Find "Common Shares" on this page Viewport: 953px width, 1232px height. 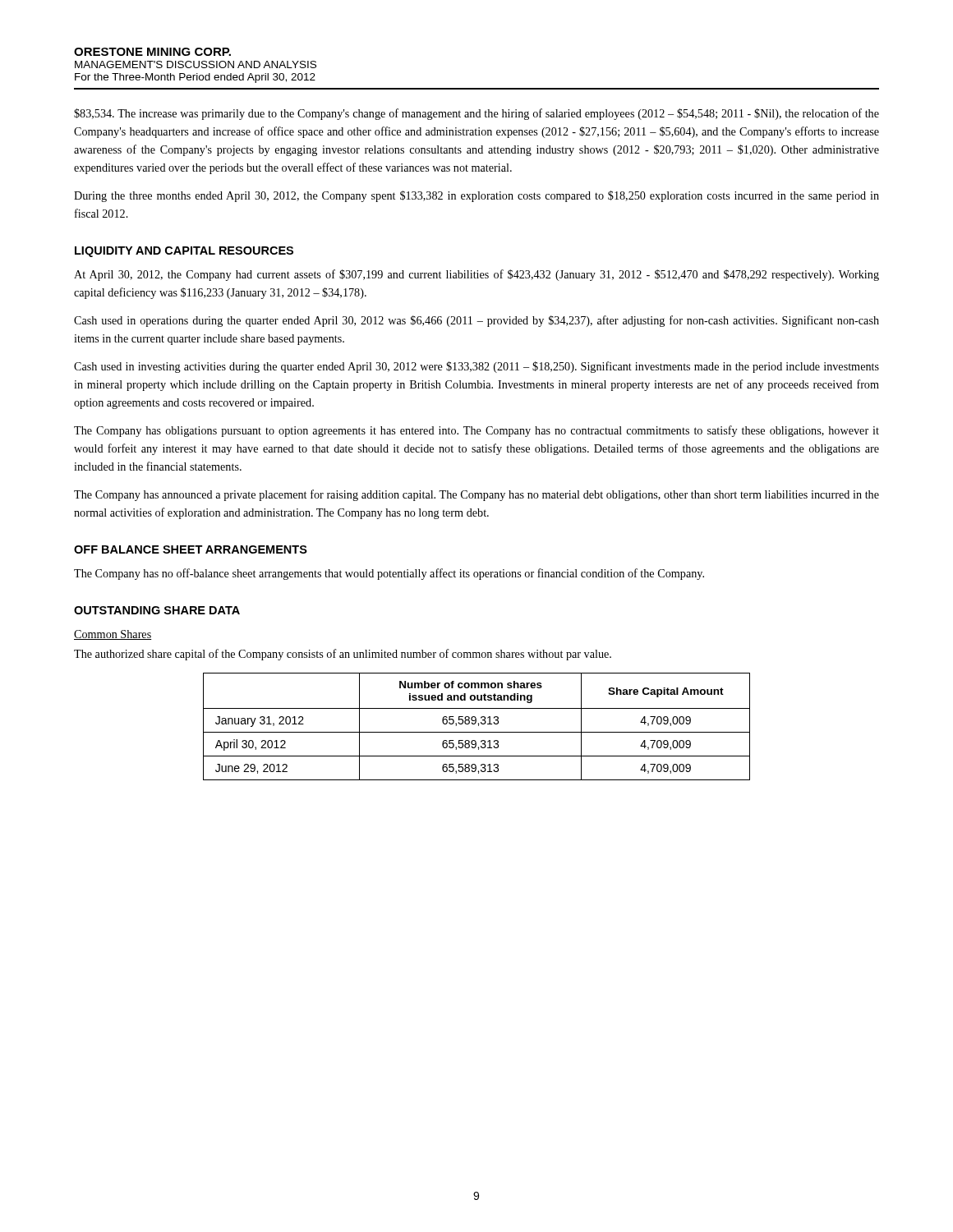point(113,634)
